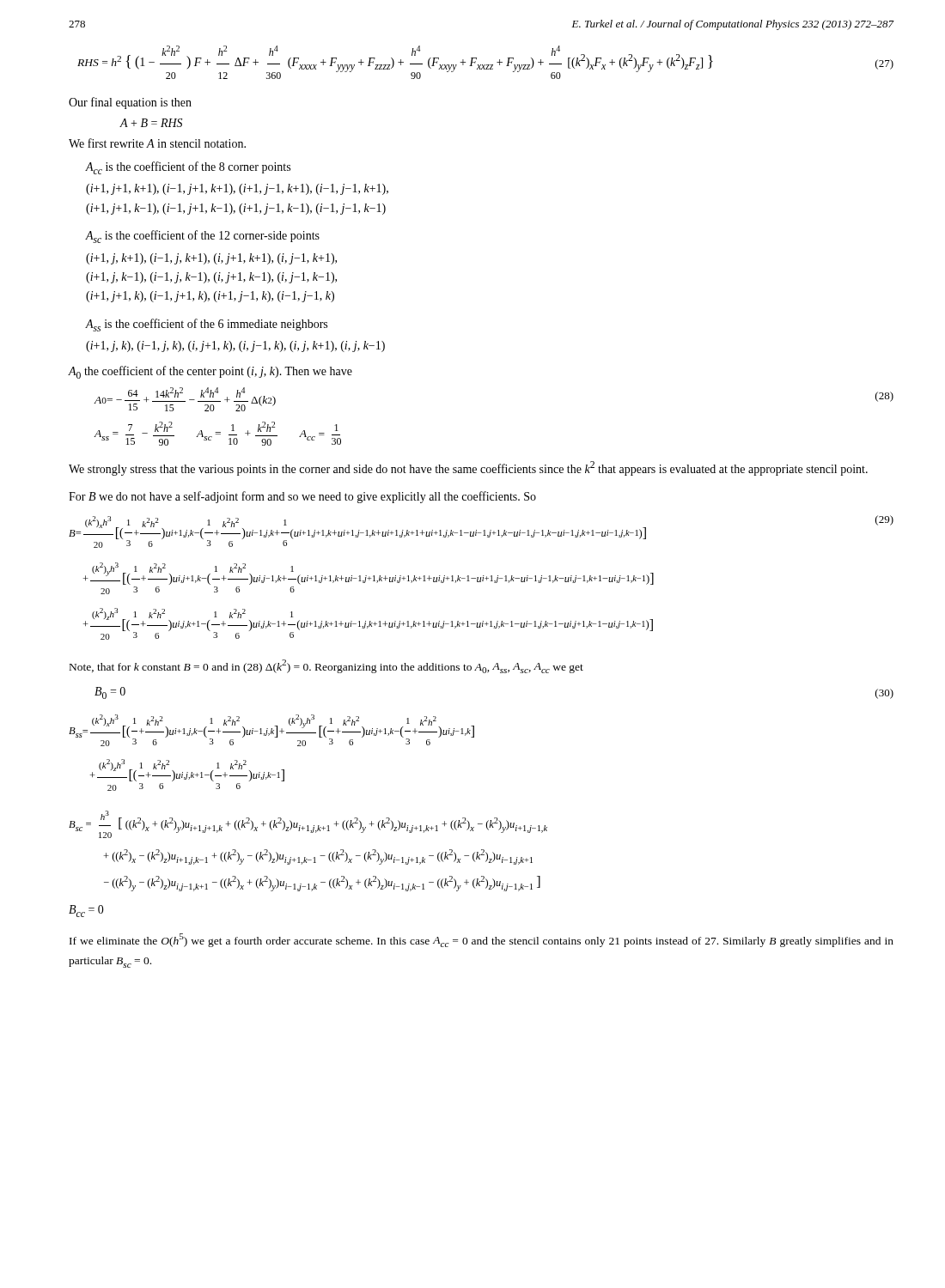Find the formula that reads "A0 = − 64 15"
The height and width of the screenshot is (1288, 945).
(169, 397)
